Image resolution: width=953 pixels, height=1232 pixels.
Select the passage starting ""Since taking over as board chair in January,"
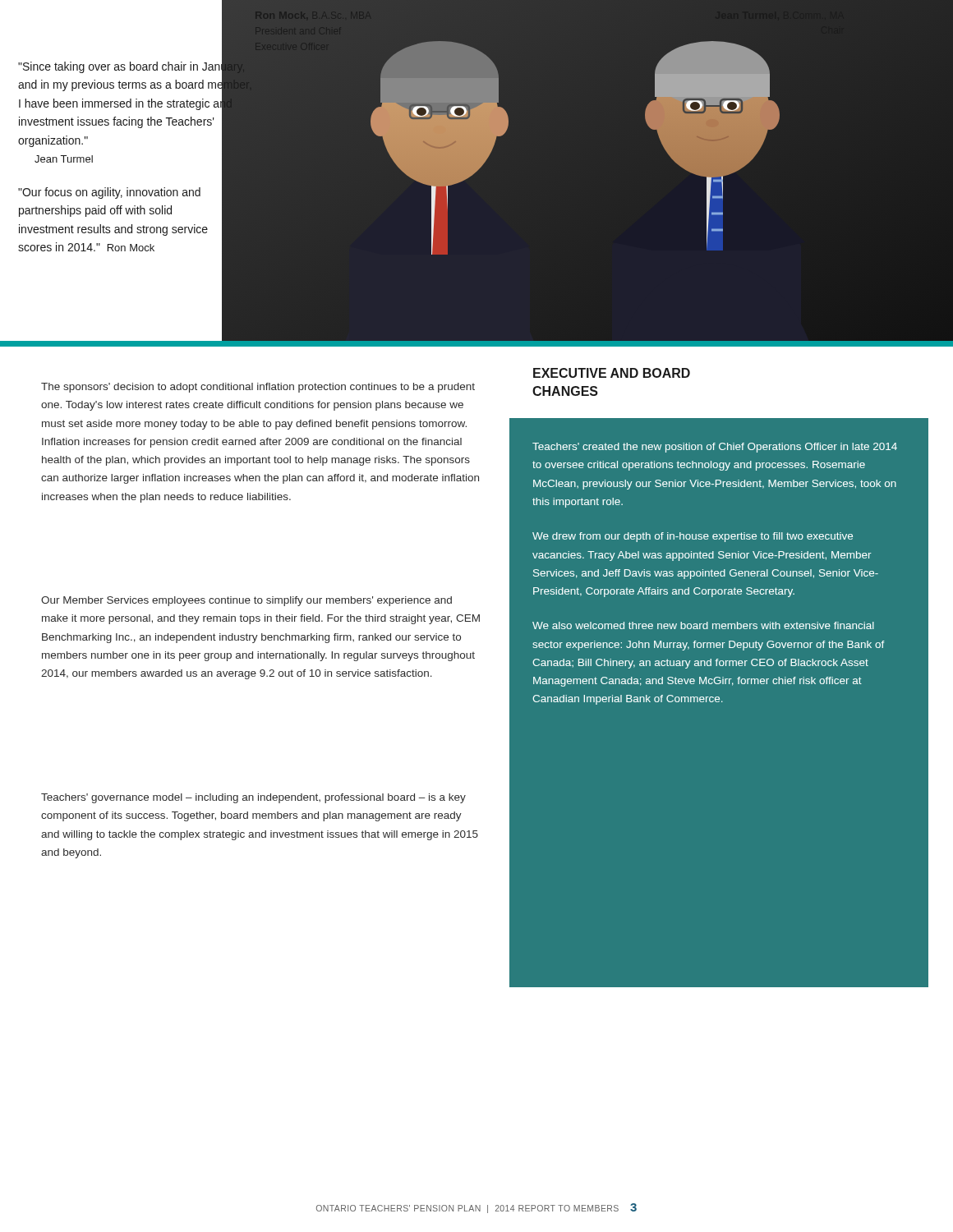click(137, 157)
